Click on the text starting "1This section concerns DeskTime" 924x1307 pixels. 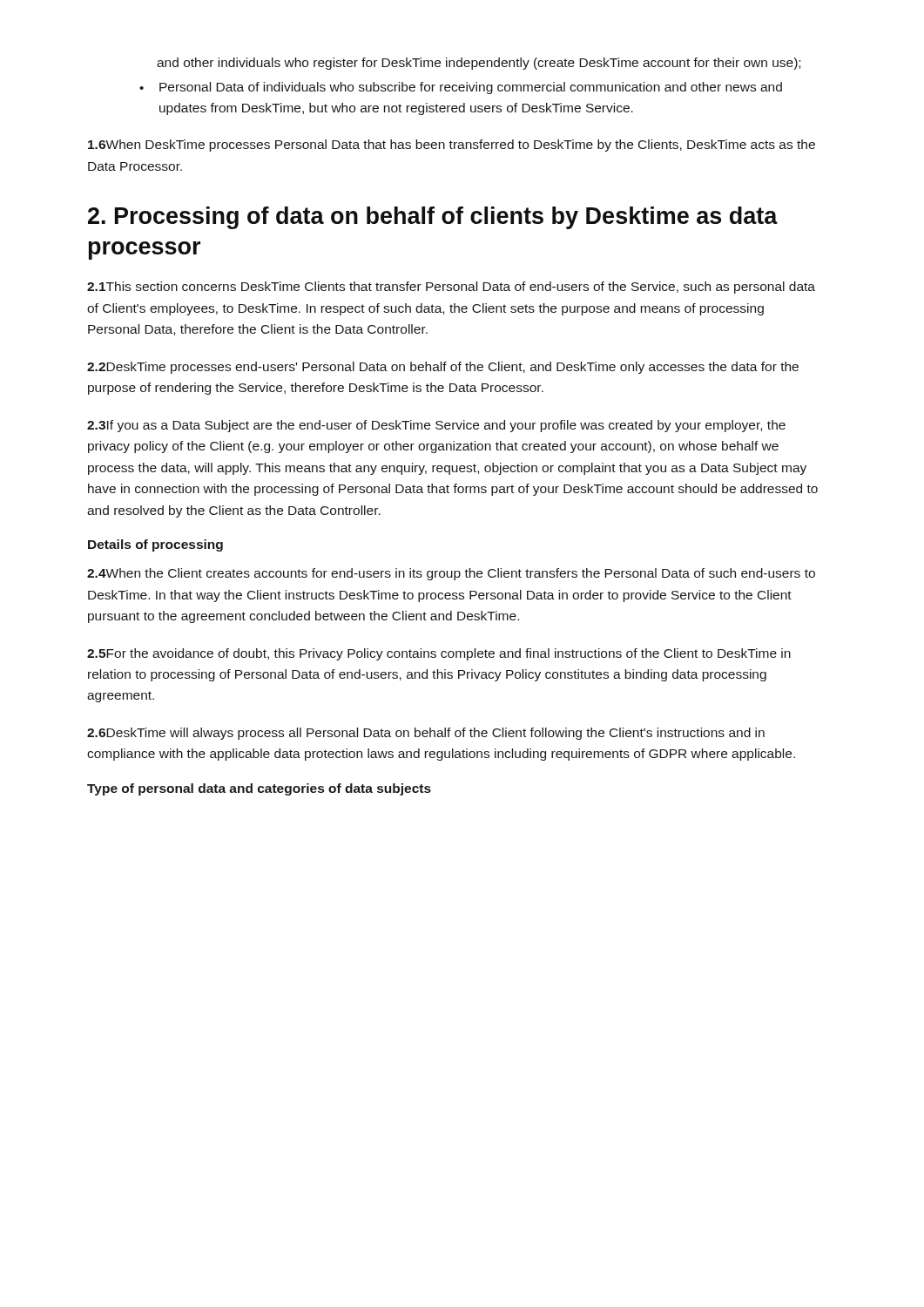click(451, 308)
